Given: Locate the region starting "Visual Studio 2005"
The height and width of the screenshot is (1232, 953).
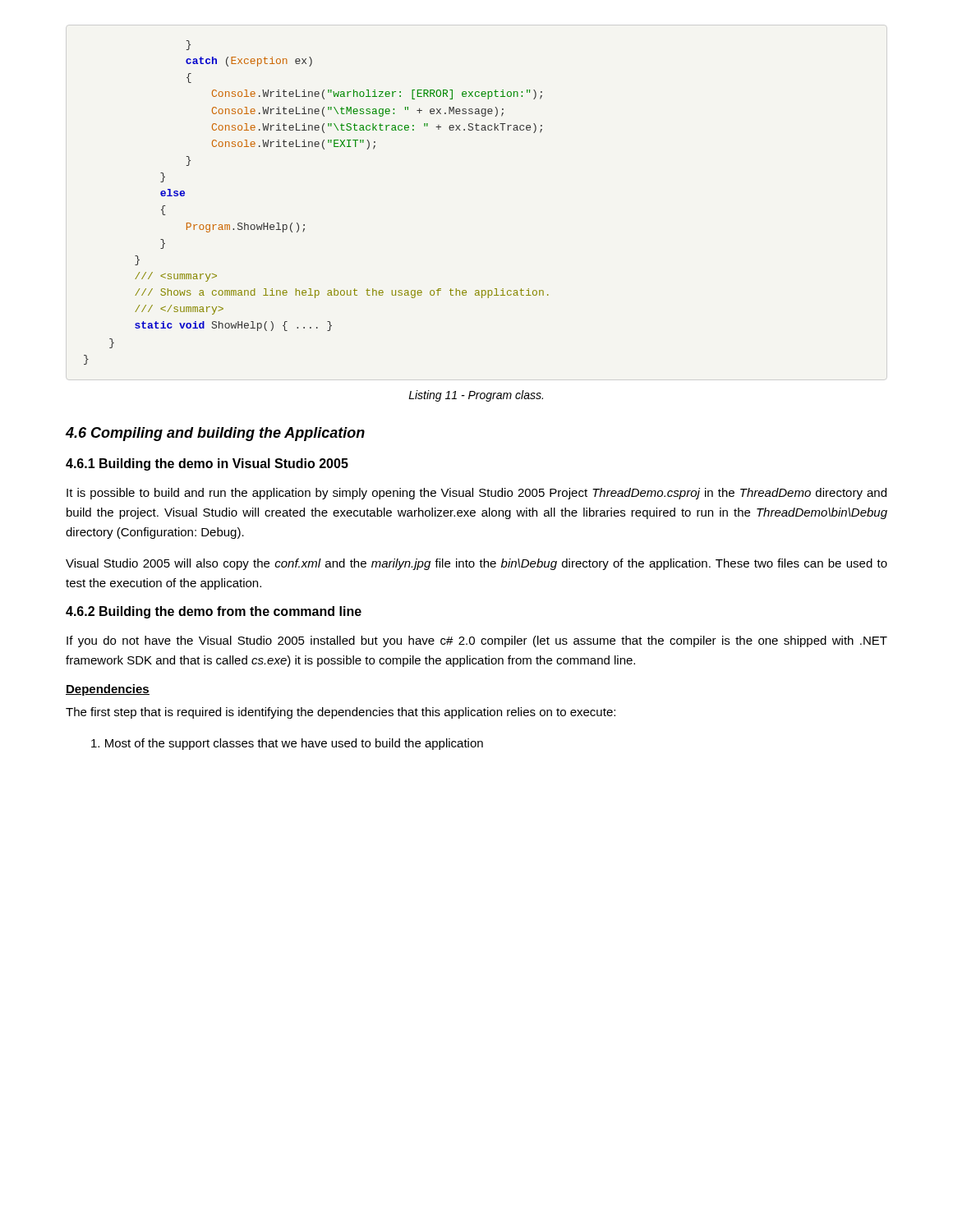Looking at the screenshot, I should (x=476, y=573).
